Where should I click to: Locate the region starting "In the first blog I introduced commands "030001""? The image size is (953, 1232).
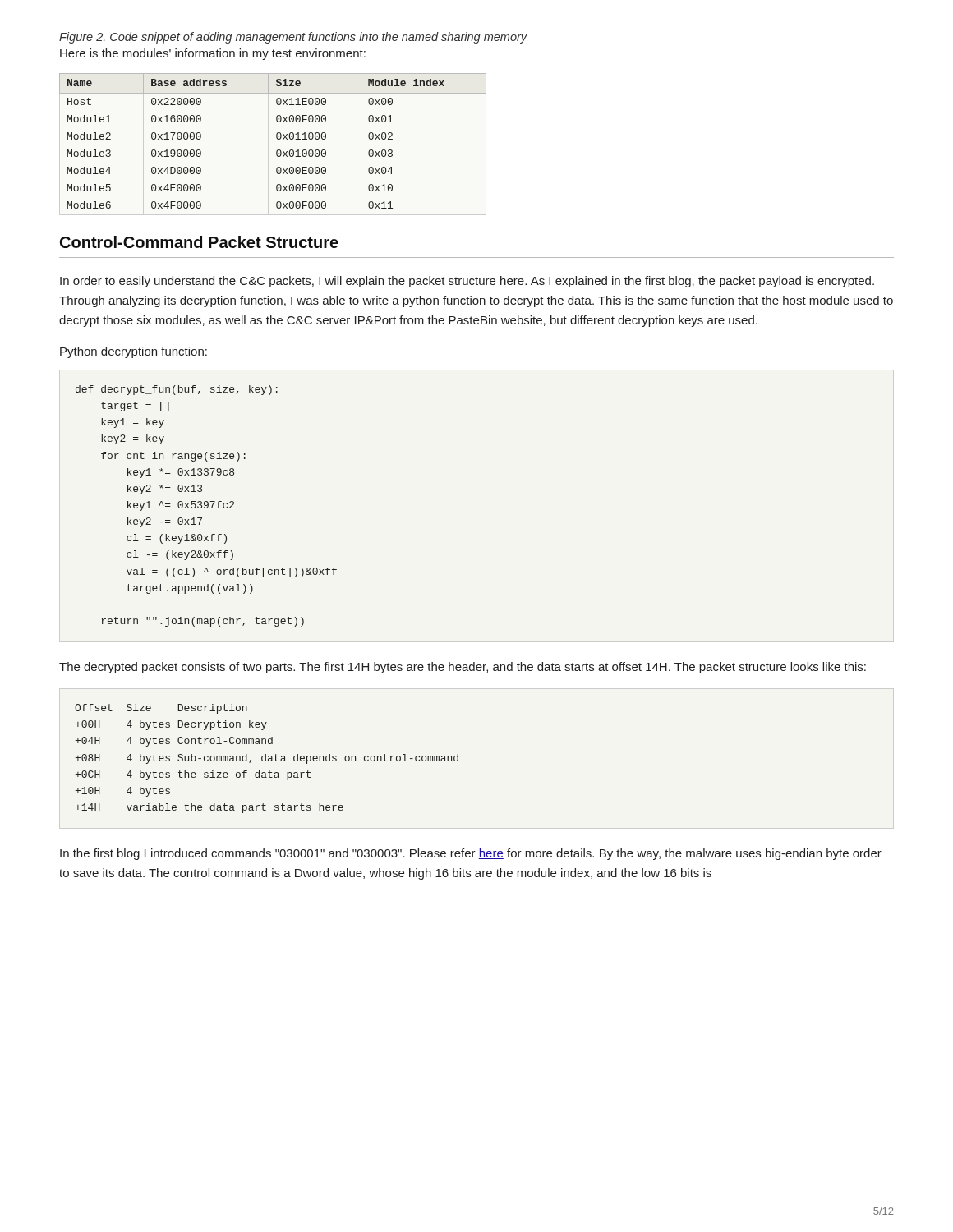coord(470,863)
